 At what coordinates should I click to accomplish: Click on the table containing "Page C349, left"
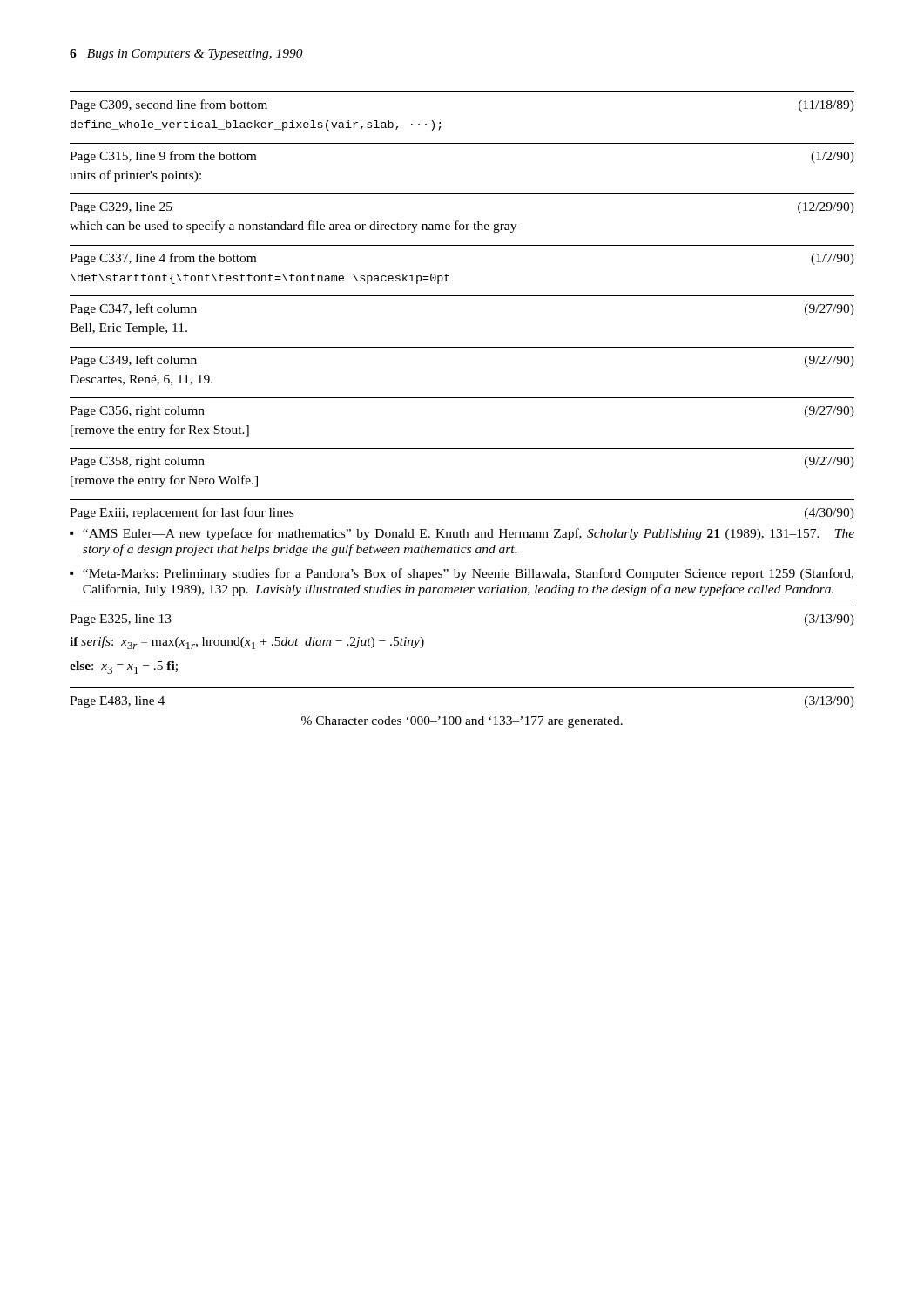(462, 367)
